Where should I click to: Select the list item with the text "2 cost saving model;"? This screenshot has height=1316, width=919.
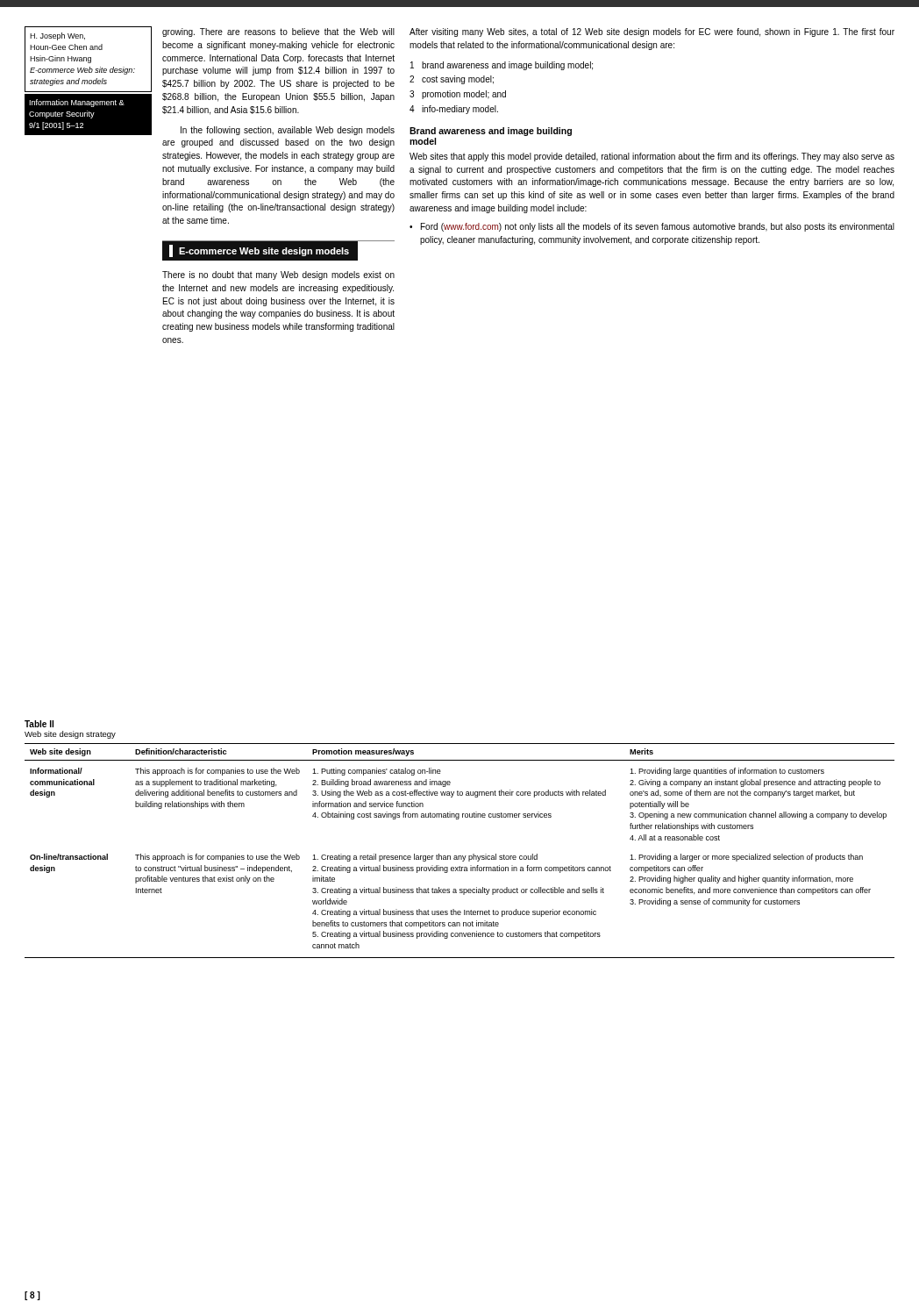(452, 80)
